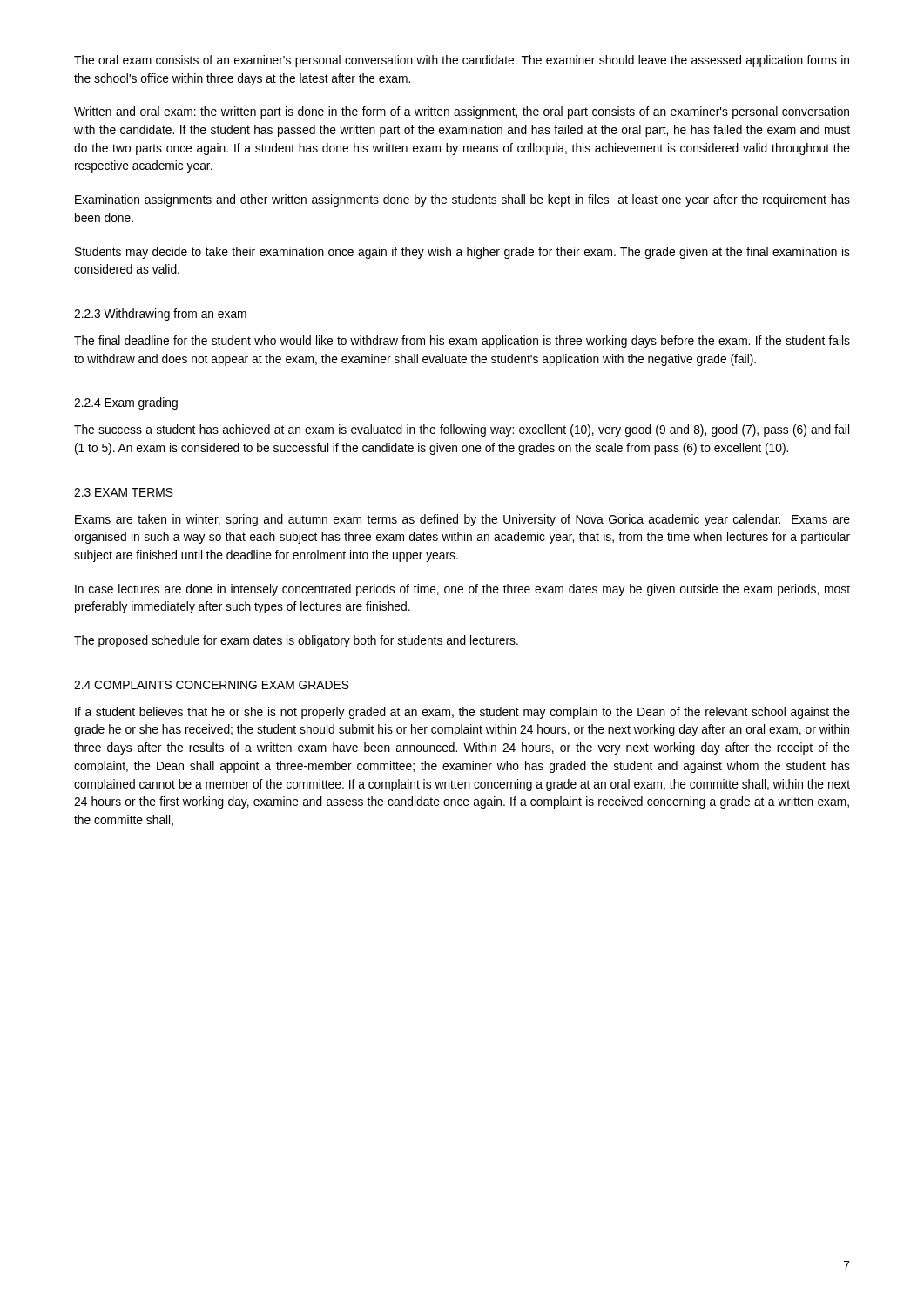The height and width of the screenshot is (1307, 924).
Task: Point to the block beginning "The success a student has achieved at an"
Action: tap(462, 439)
